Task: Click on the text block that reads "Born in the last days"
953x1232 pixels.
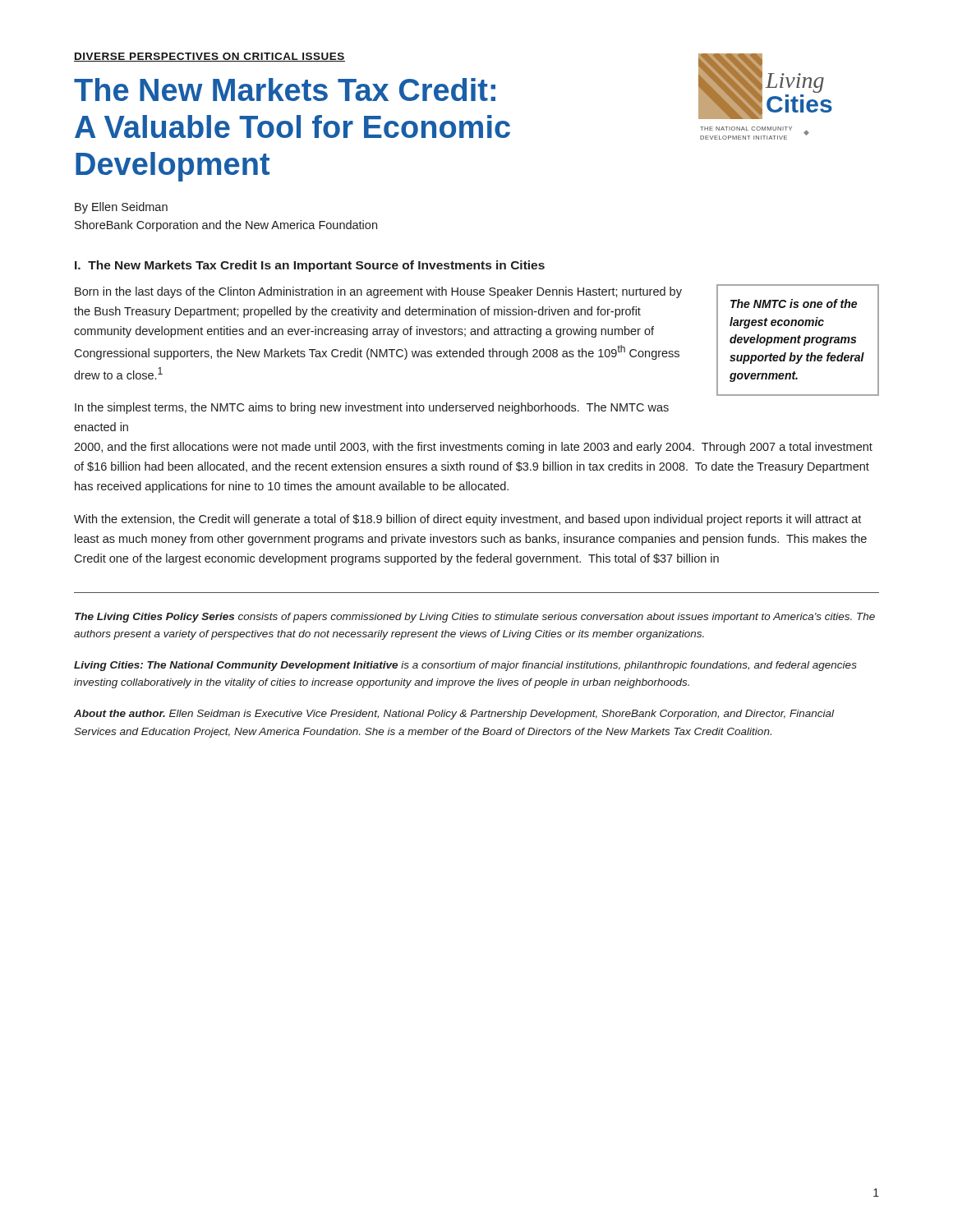Action: tap(378, 333)
